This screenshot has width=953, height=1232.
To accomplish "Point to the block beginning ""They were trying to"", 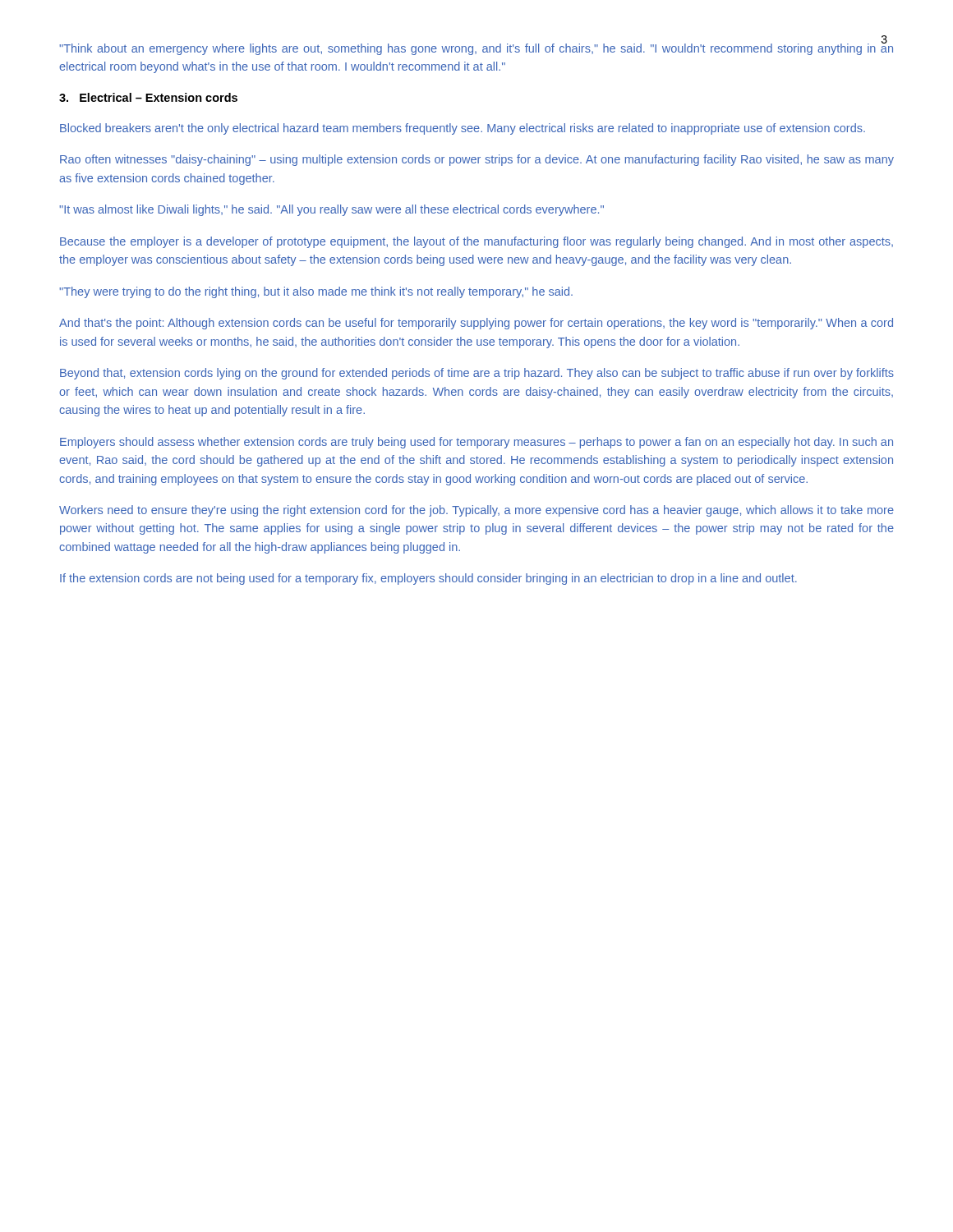I will [x=316, y=291].
